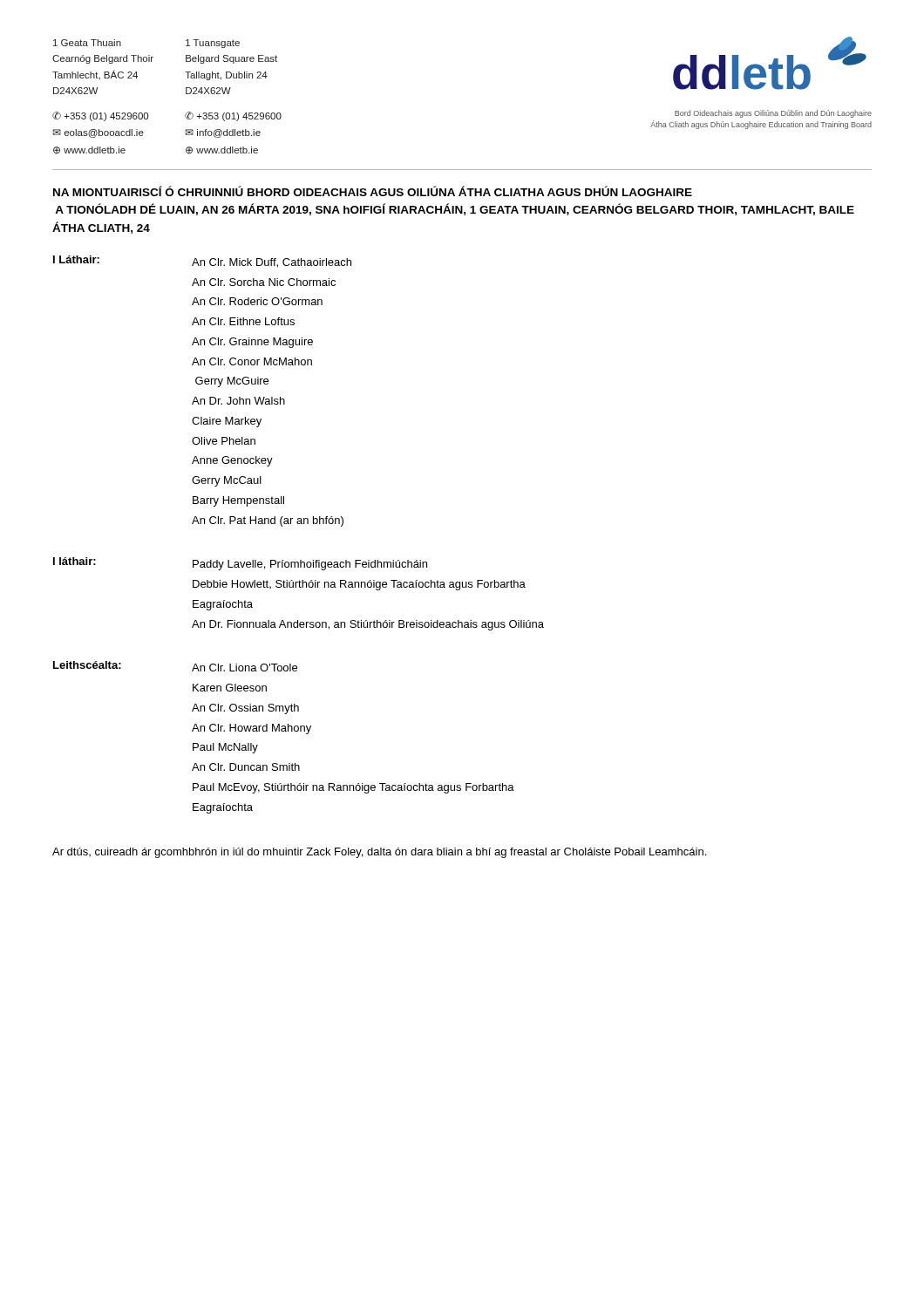Screen dimensions: 1308x924
Task: Point to the element starting "An Clr. Pat Hand (ar an"
Action: pyautogui.click(x=268, y=520)
